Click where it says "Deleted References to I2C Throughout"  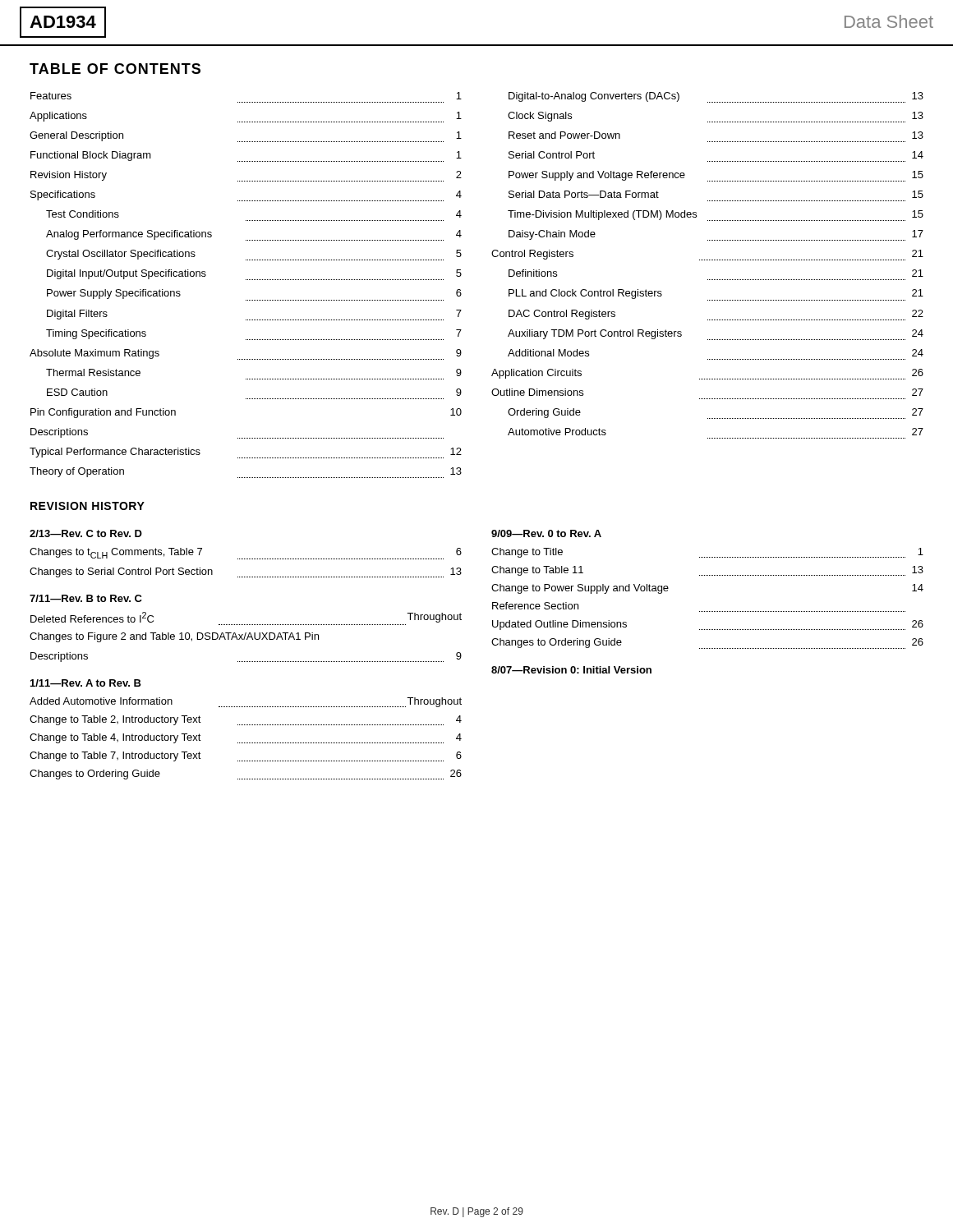[246, 618]
